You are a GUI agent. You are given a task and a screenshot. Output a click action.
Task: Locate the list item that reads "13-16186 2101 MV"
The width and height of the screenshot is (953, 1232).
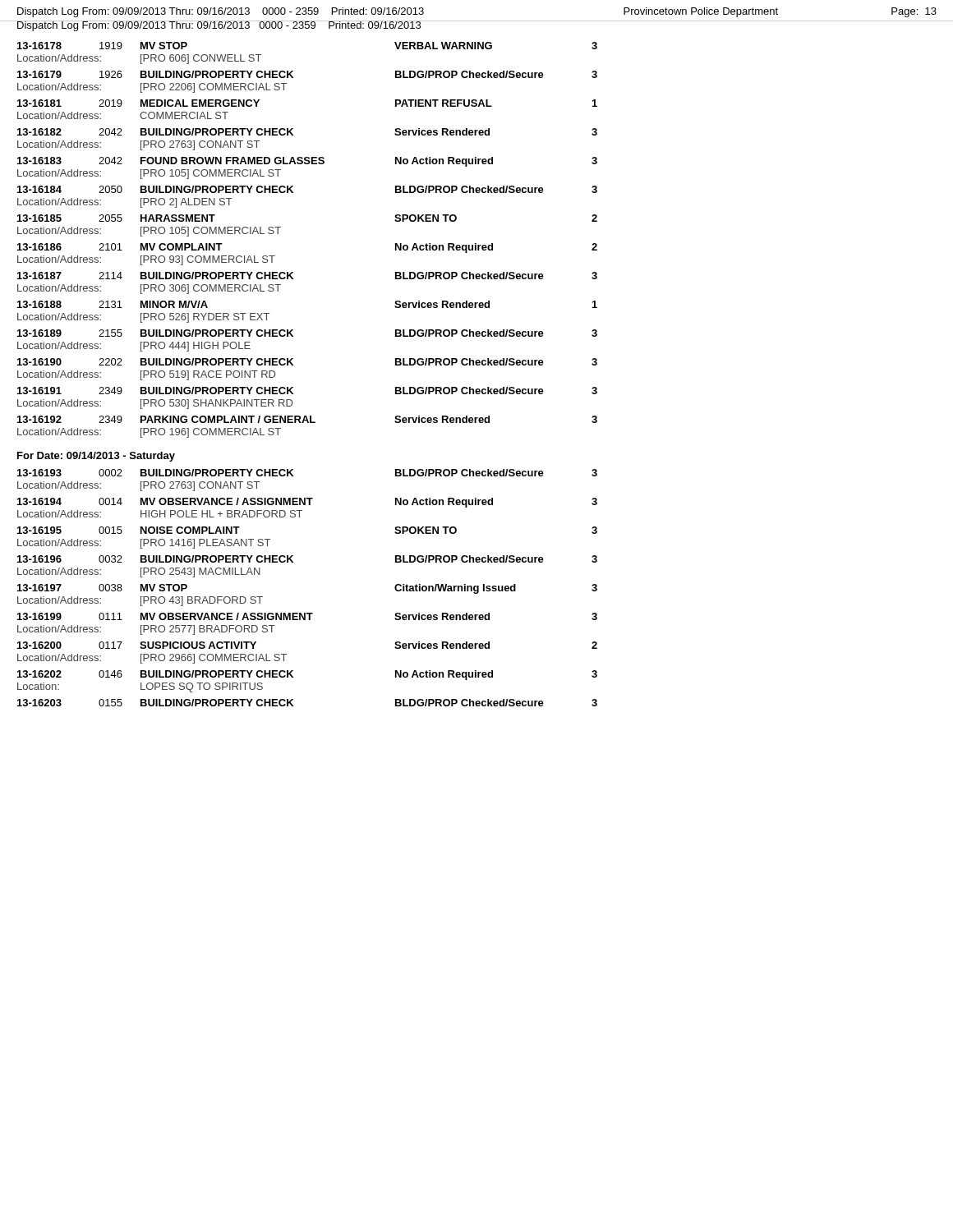coord(476,253)
